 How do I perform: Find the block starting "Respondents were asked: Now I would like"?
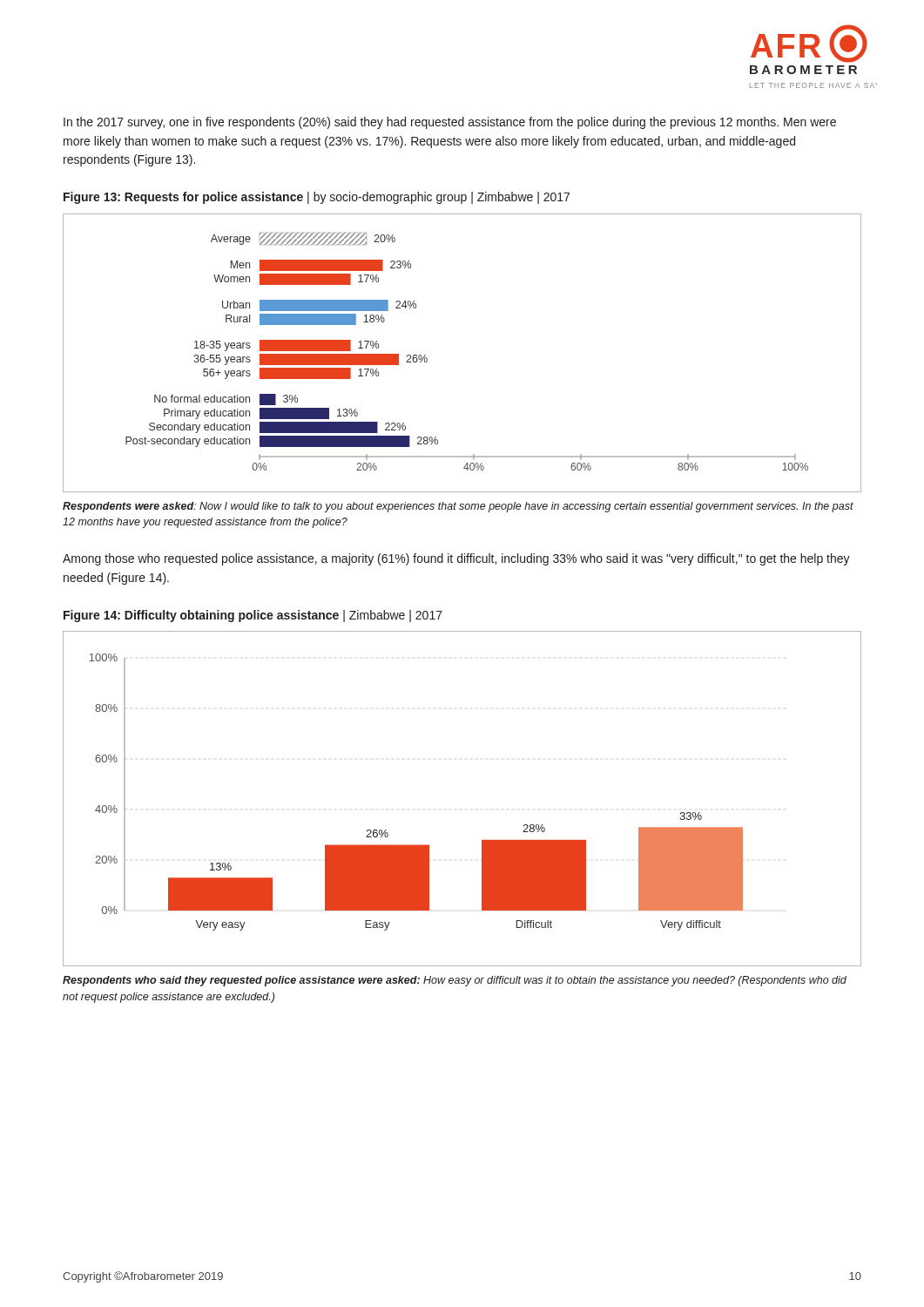tap(458, 514)
